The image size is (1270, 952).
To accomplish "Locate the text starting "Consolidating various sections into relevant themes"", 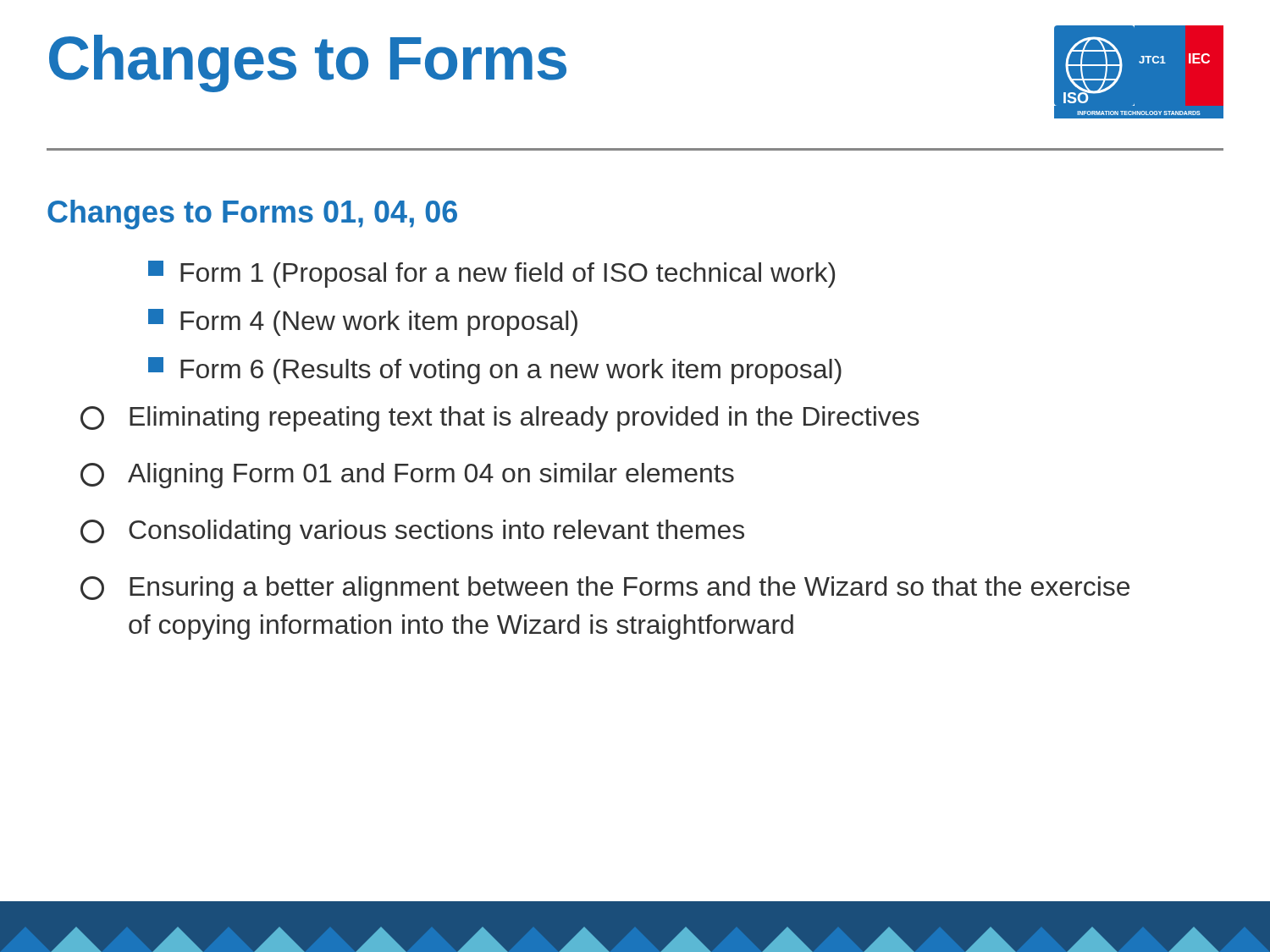I will coord(413,530).
